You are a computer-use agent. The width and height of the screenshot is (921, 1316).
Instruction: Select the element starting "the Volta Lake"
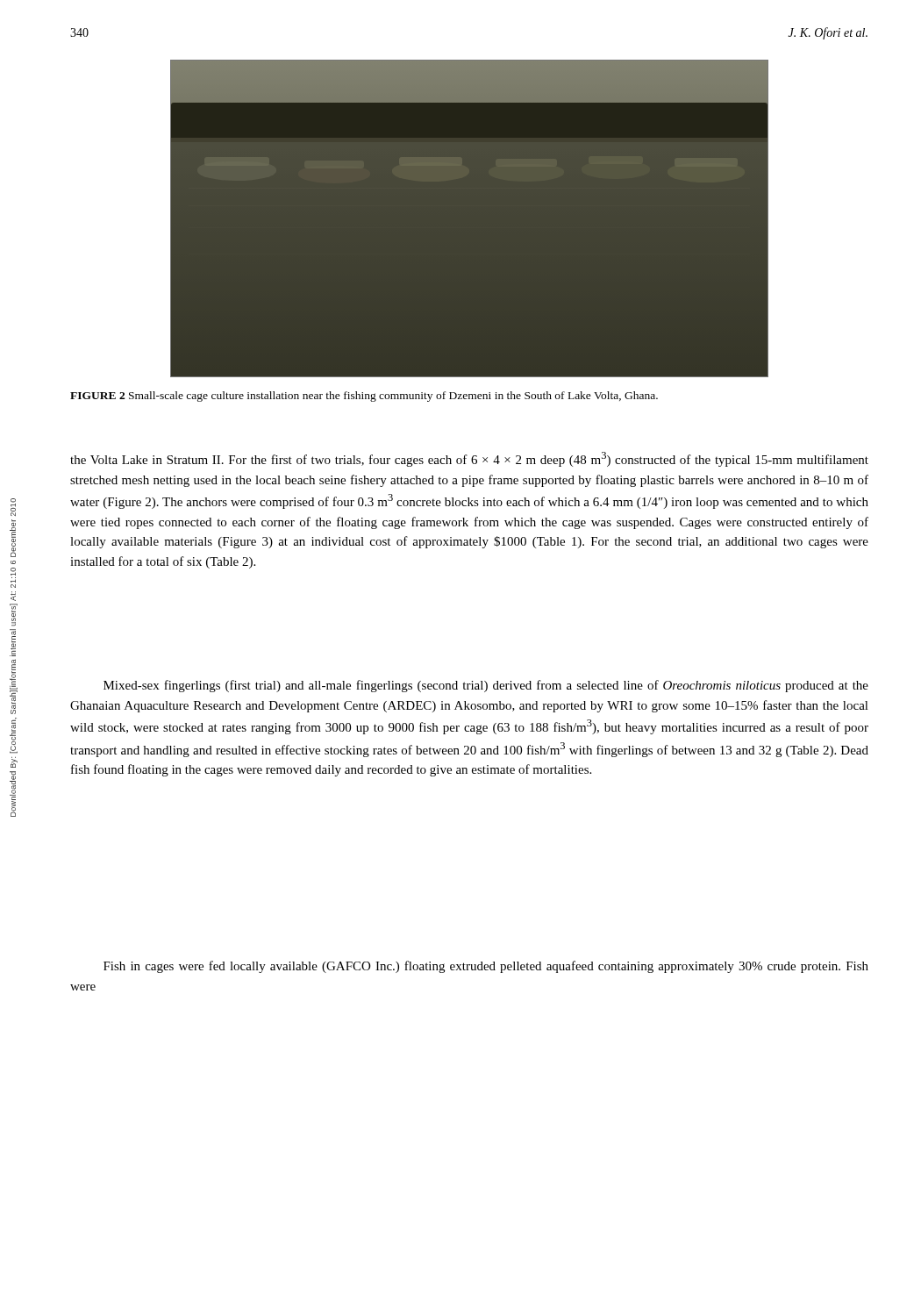tap(469, 509)
